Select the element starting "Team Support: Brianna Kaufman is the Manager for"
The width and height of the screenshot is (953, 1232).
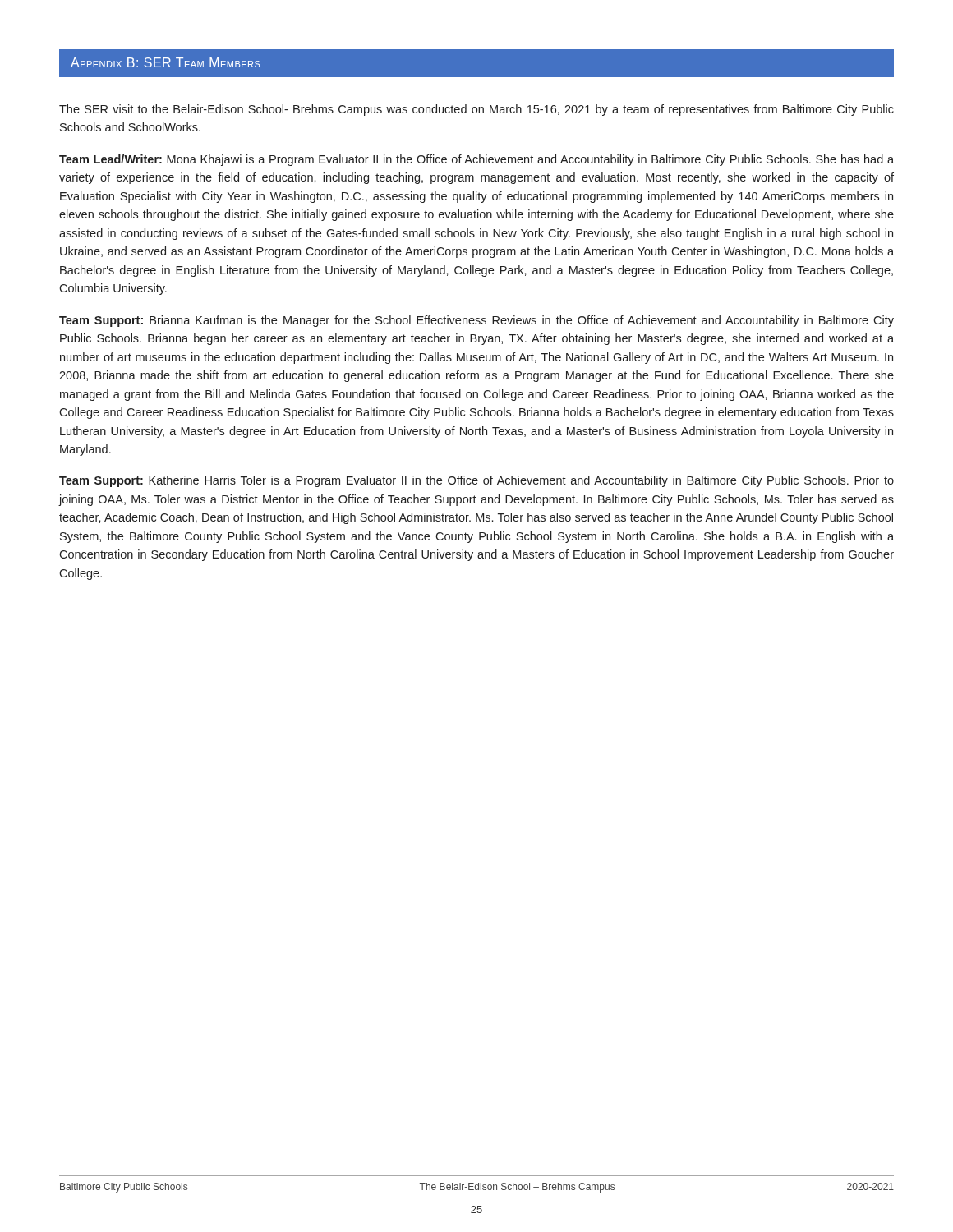coord(476,385)
